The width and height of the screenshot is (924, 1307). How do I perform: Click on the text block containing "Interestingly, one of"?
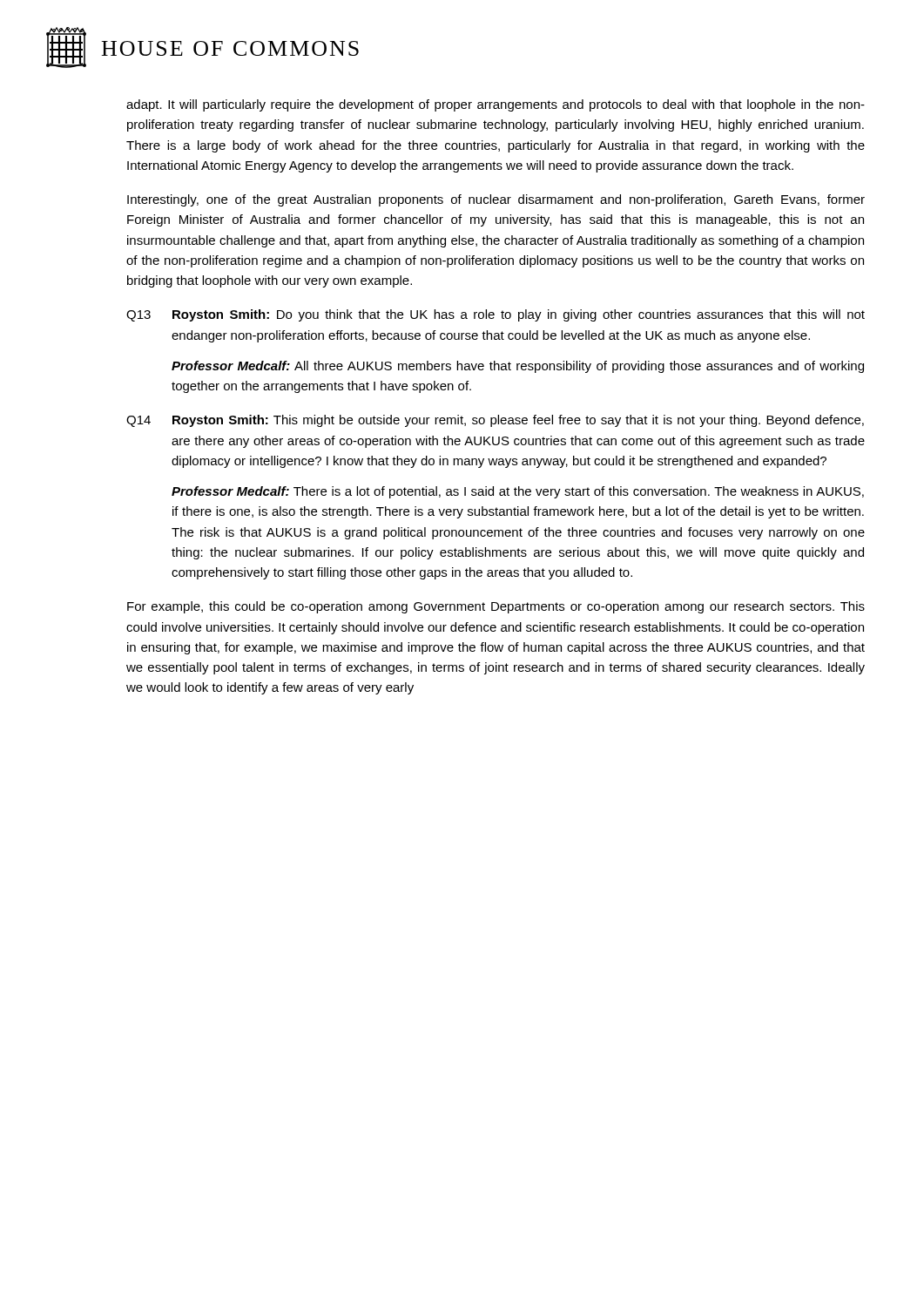tap(496, 240)
